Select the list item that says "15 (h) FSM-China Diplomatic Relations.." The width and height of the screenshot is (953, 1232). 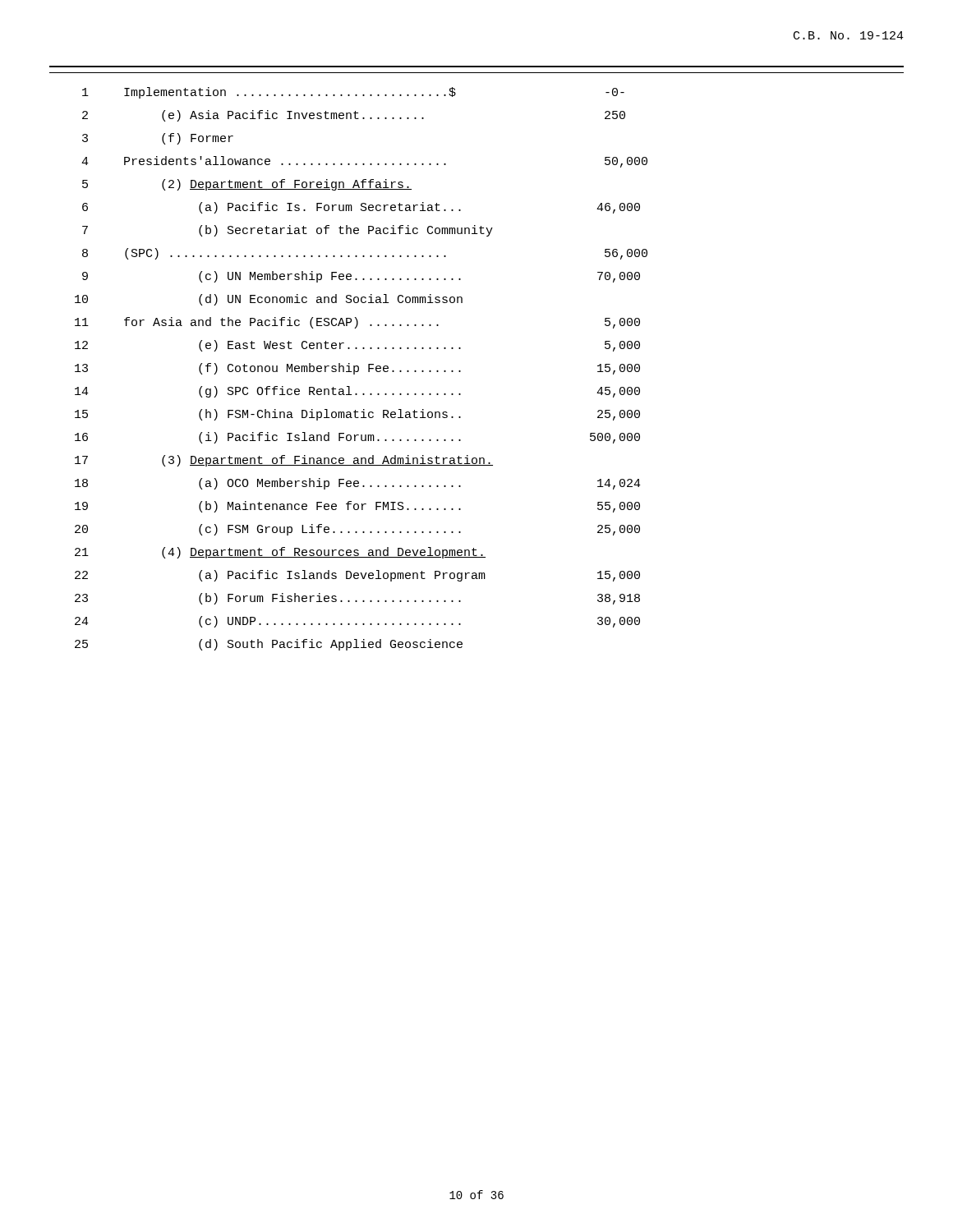357,415
